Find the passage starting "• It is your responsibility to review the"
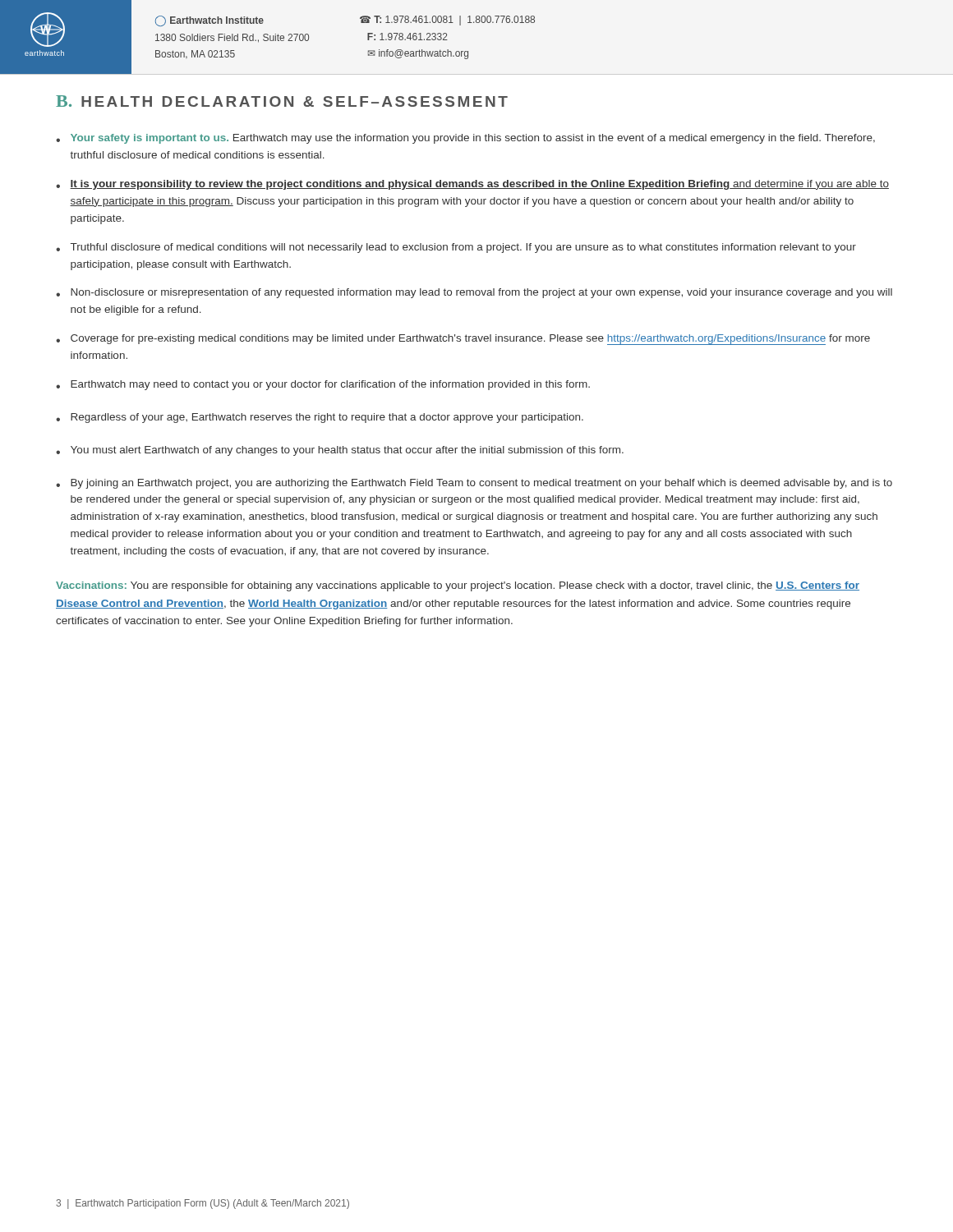953x1232 pixels. [x=476, y=201]
